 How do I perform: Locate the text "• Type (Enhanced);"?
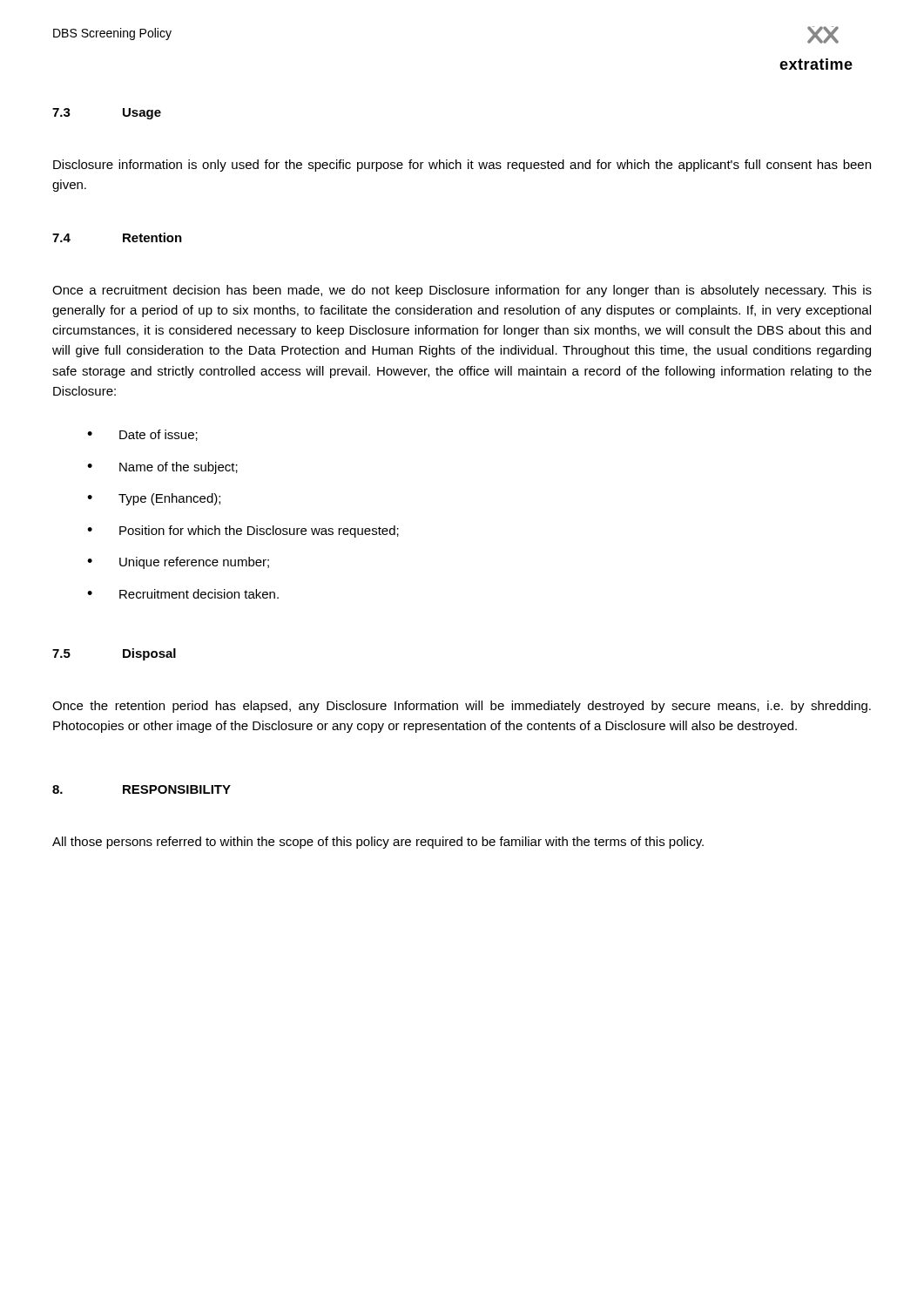(x=154, y=499)
